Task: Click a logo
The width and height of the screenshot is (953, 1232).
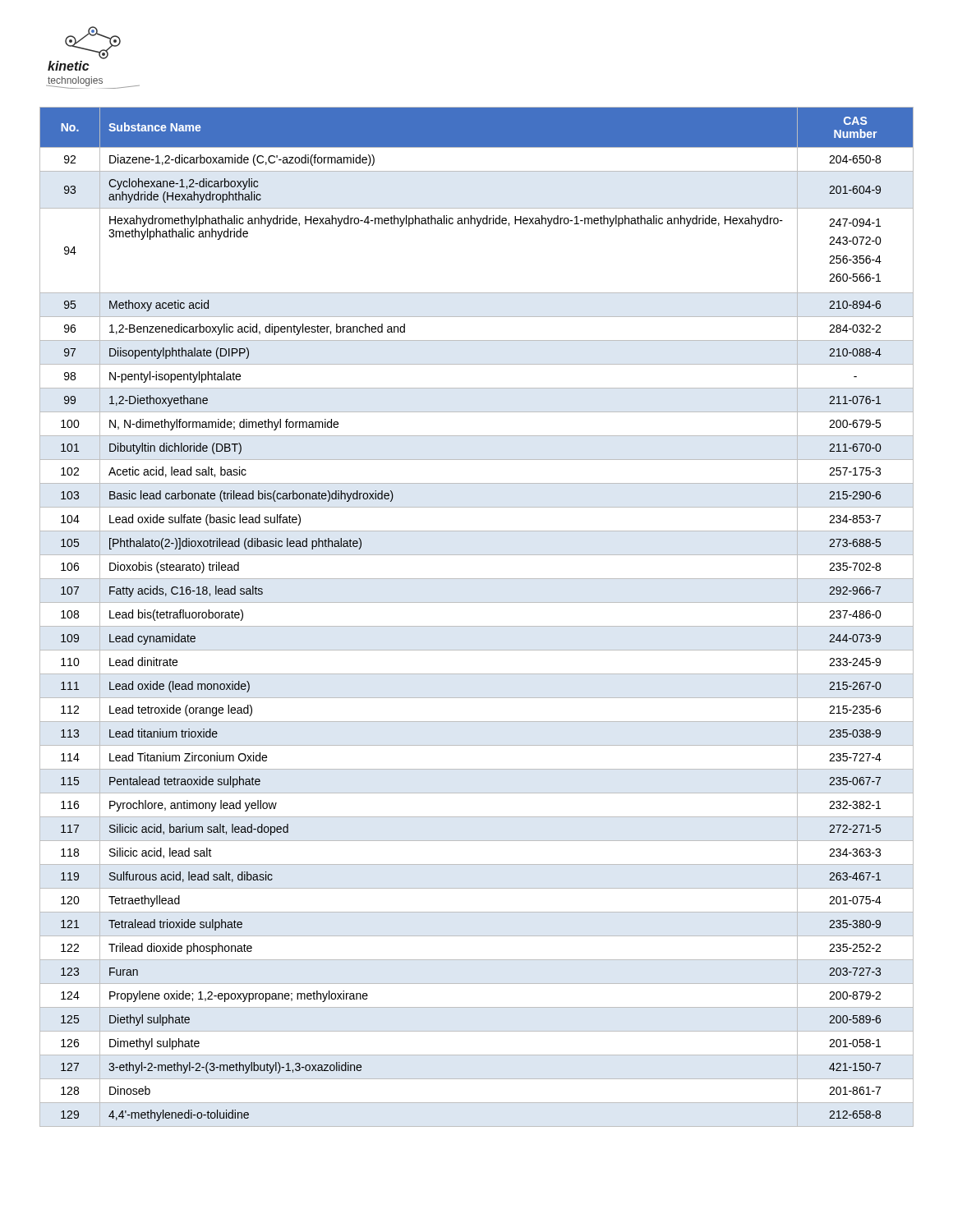Action: [93, 58]
